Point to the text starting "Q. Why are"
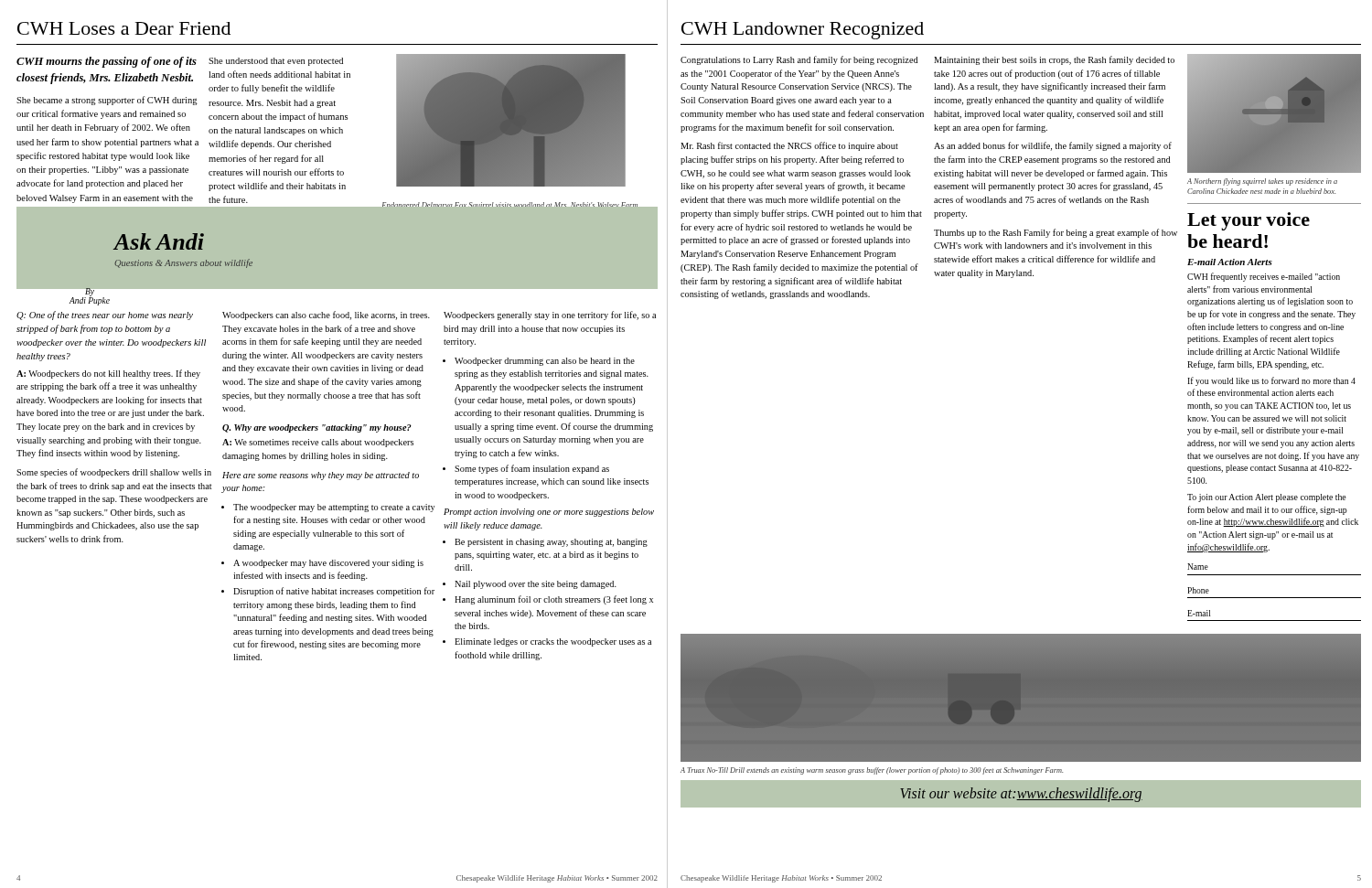The height and width of the screenshot is (888, 1372). [x=329, y=428]
